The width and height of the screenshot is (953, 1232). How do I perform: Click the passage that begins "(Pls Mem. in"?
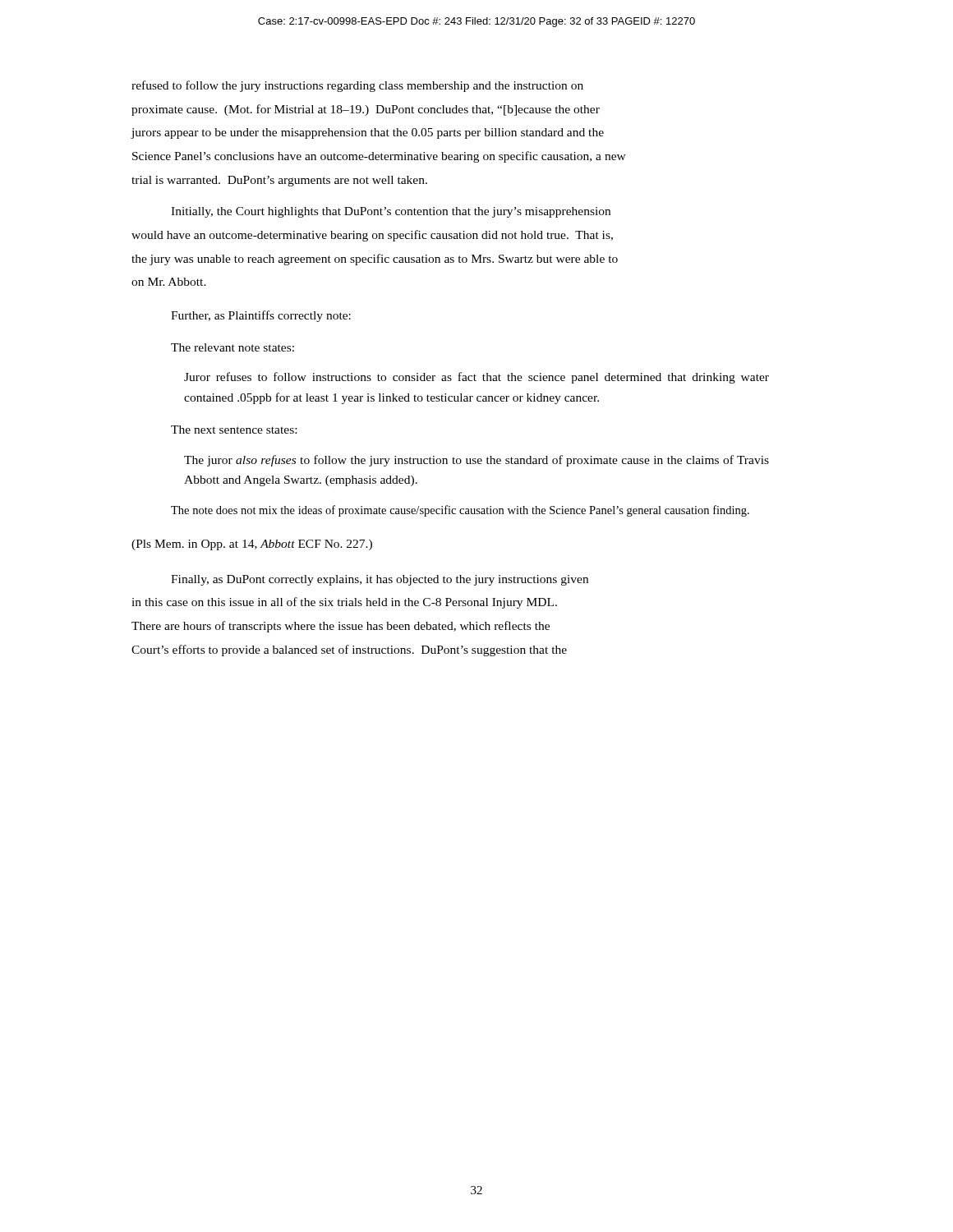click(x=252, y=543)
